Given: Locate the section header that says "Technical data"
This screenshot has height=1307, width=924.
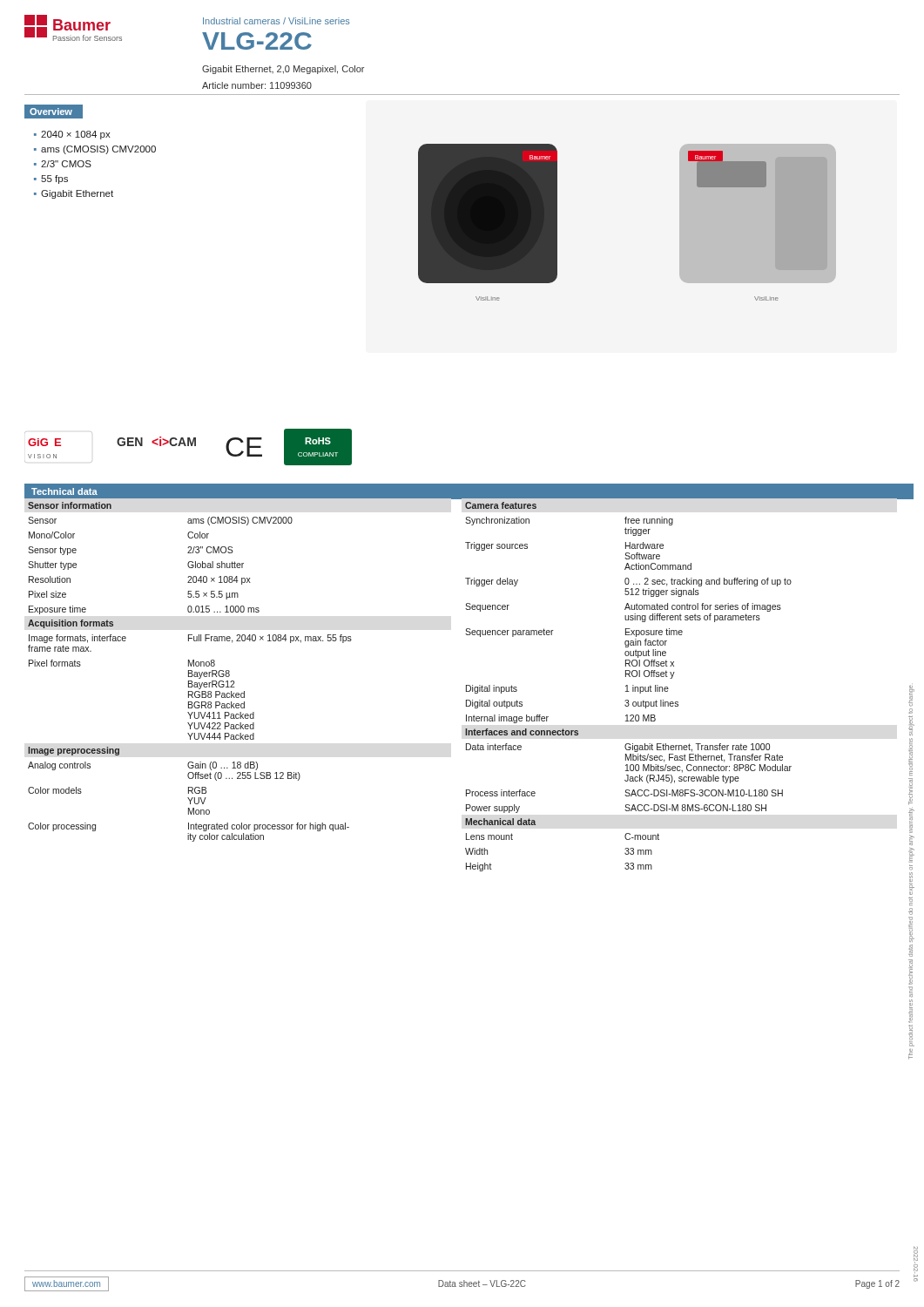Looking at the screenshot, I should (64, 491).
